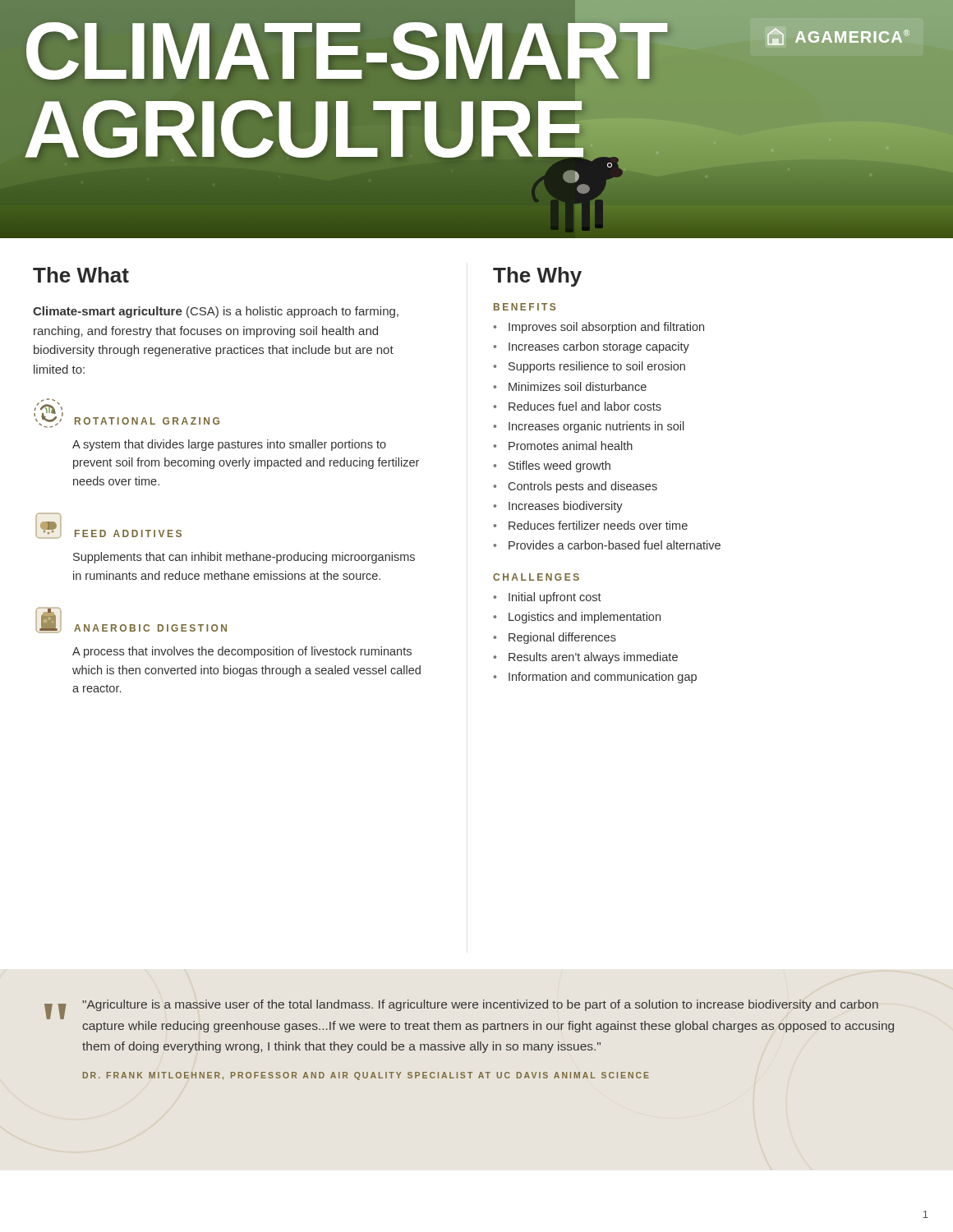Image resolution: width=953 pixels, height=1232 pixels.
Task: Locate the list item containing "Information and communication gap"
Action: pos(602,677)
